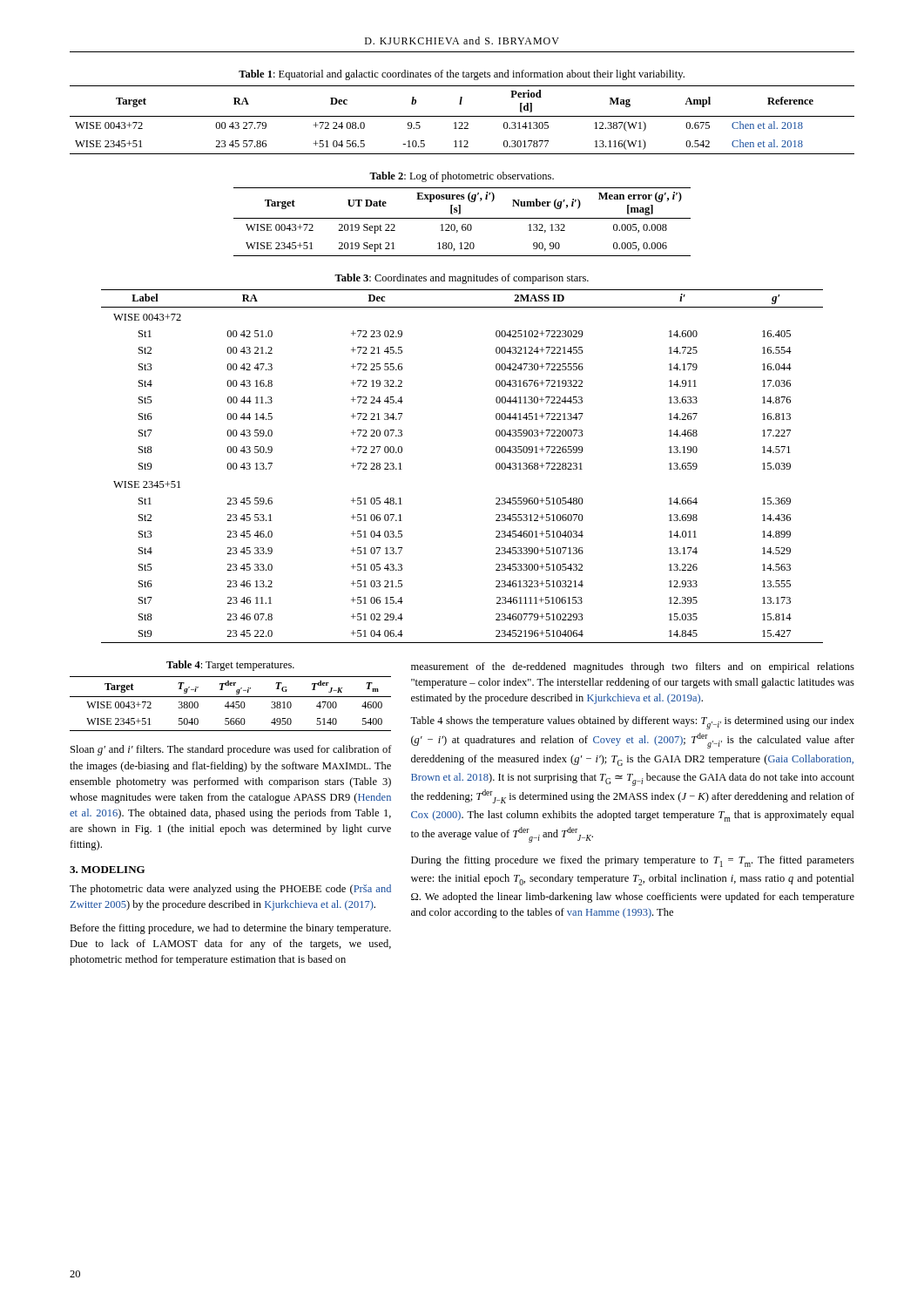
Task: Select the table that reads "+72 24 45.4"
Action: point(462,466)
